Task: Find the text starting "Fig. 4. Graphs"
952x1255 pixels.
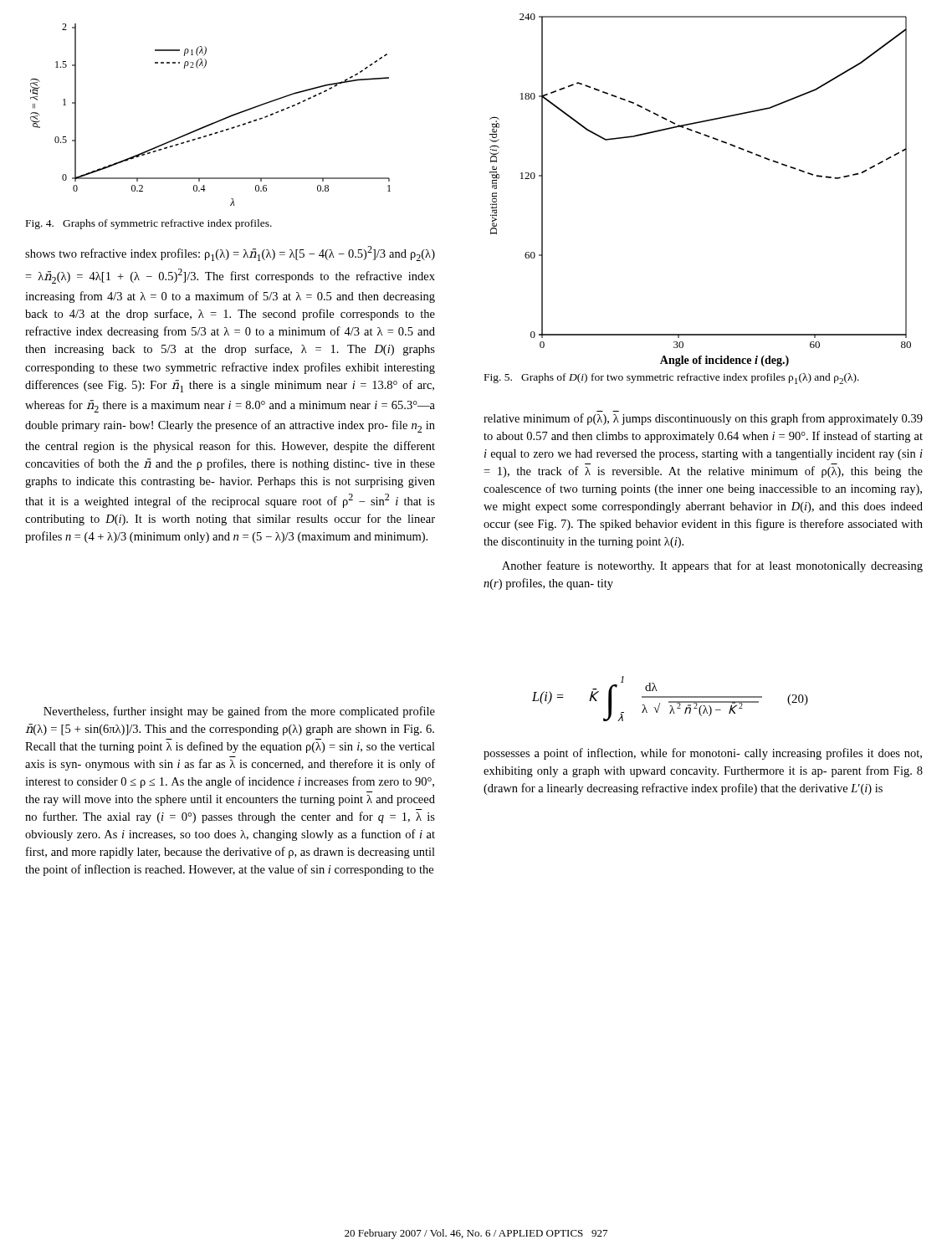Action: [149, 223]
